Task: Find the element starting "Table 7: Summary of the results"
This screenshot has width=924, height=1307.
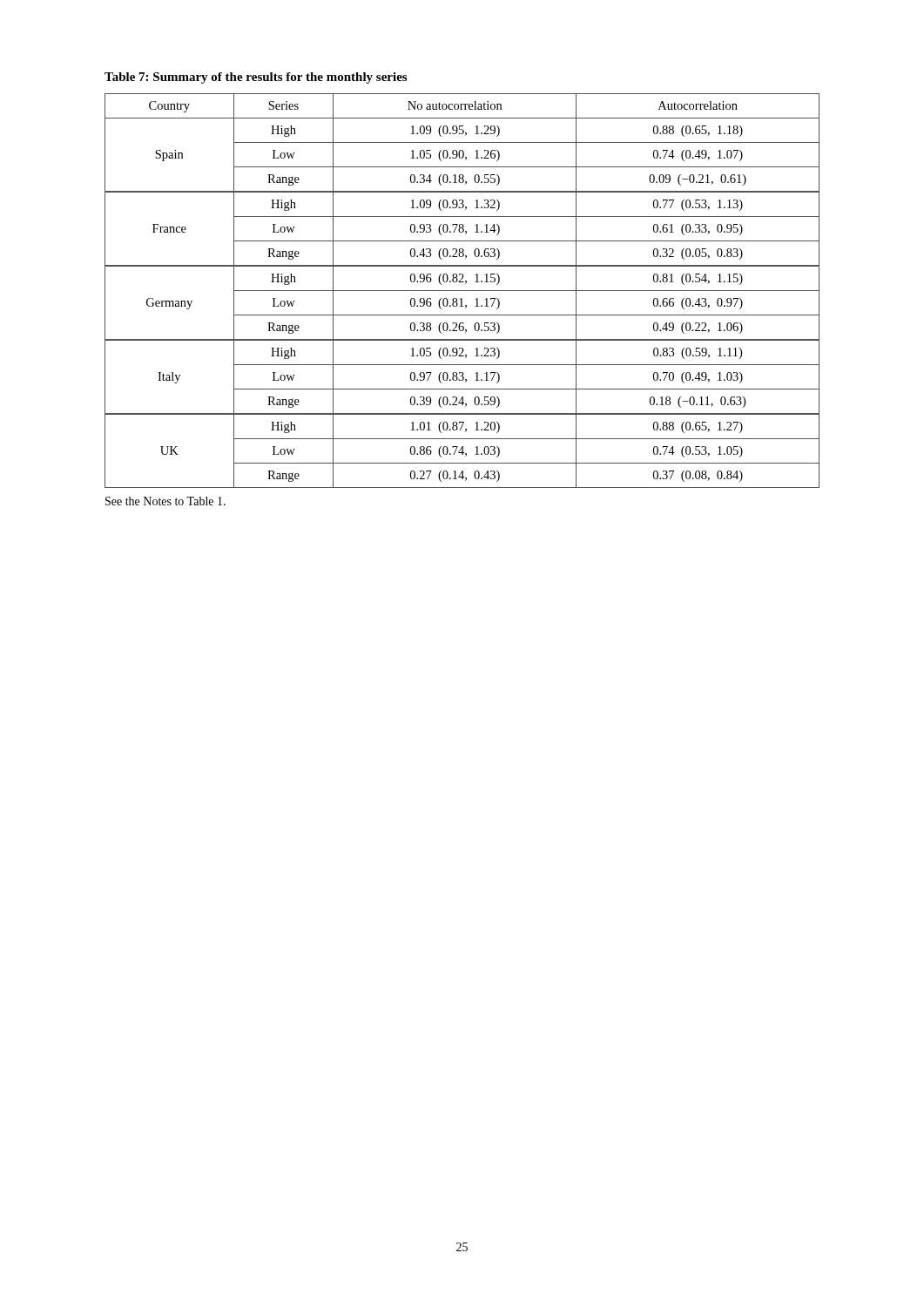Action: (x=256, y=77)
